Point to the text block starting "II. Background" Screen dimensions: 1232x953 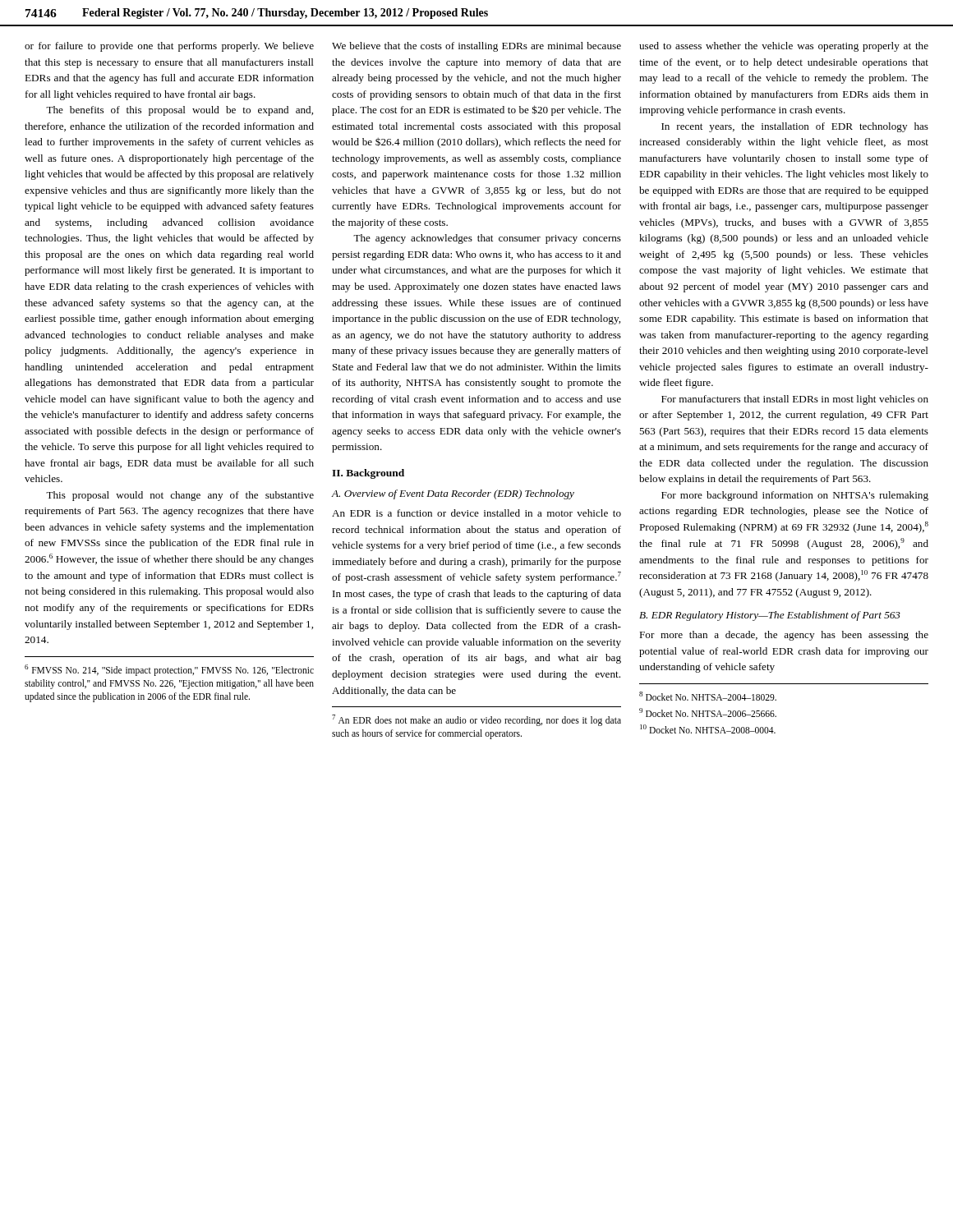[368, 472]
